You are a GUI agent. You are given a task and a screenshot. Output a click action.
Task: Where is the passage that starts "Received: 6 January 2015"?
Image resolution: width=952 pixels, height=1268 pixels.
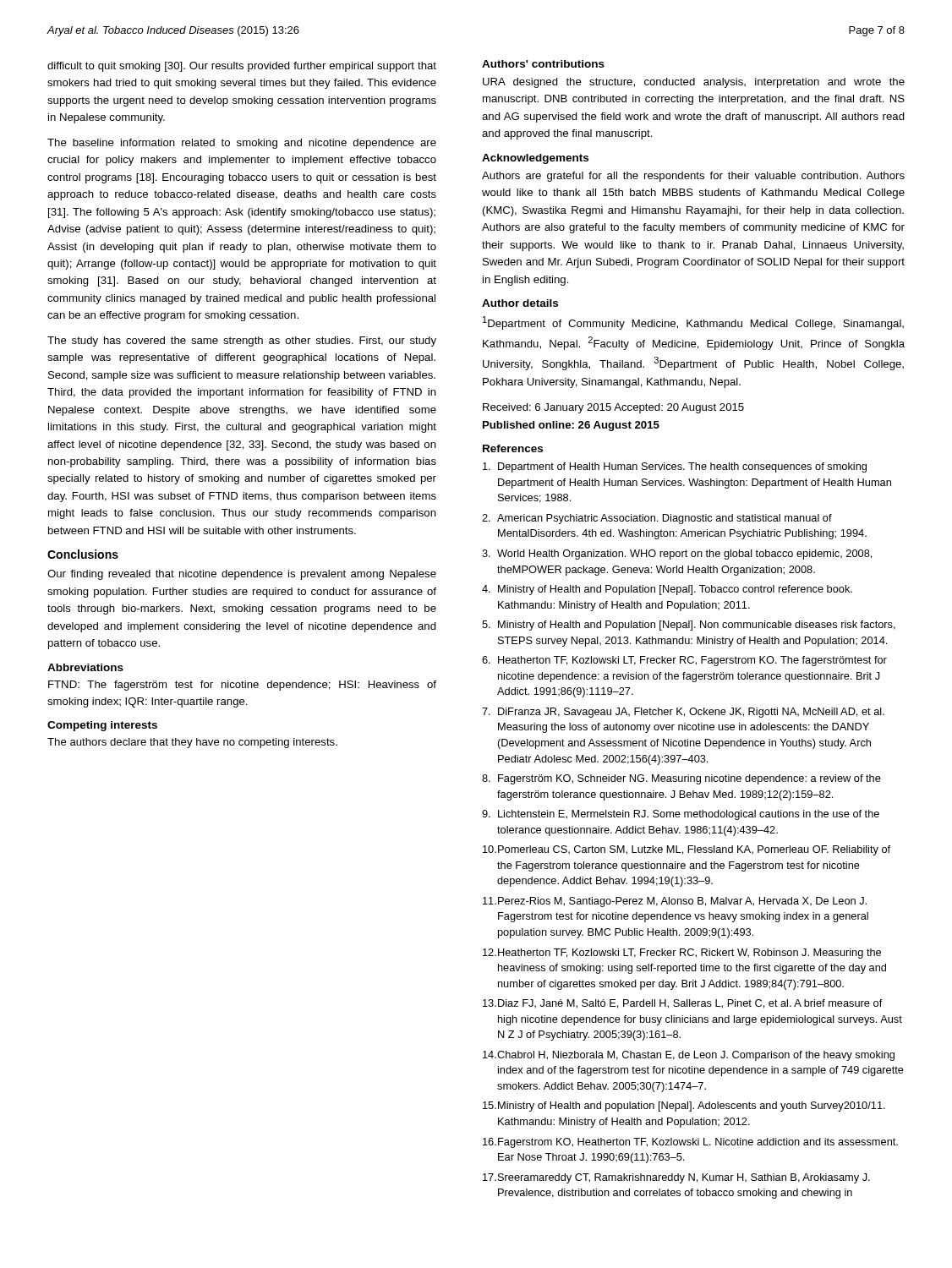613,416
